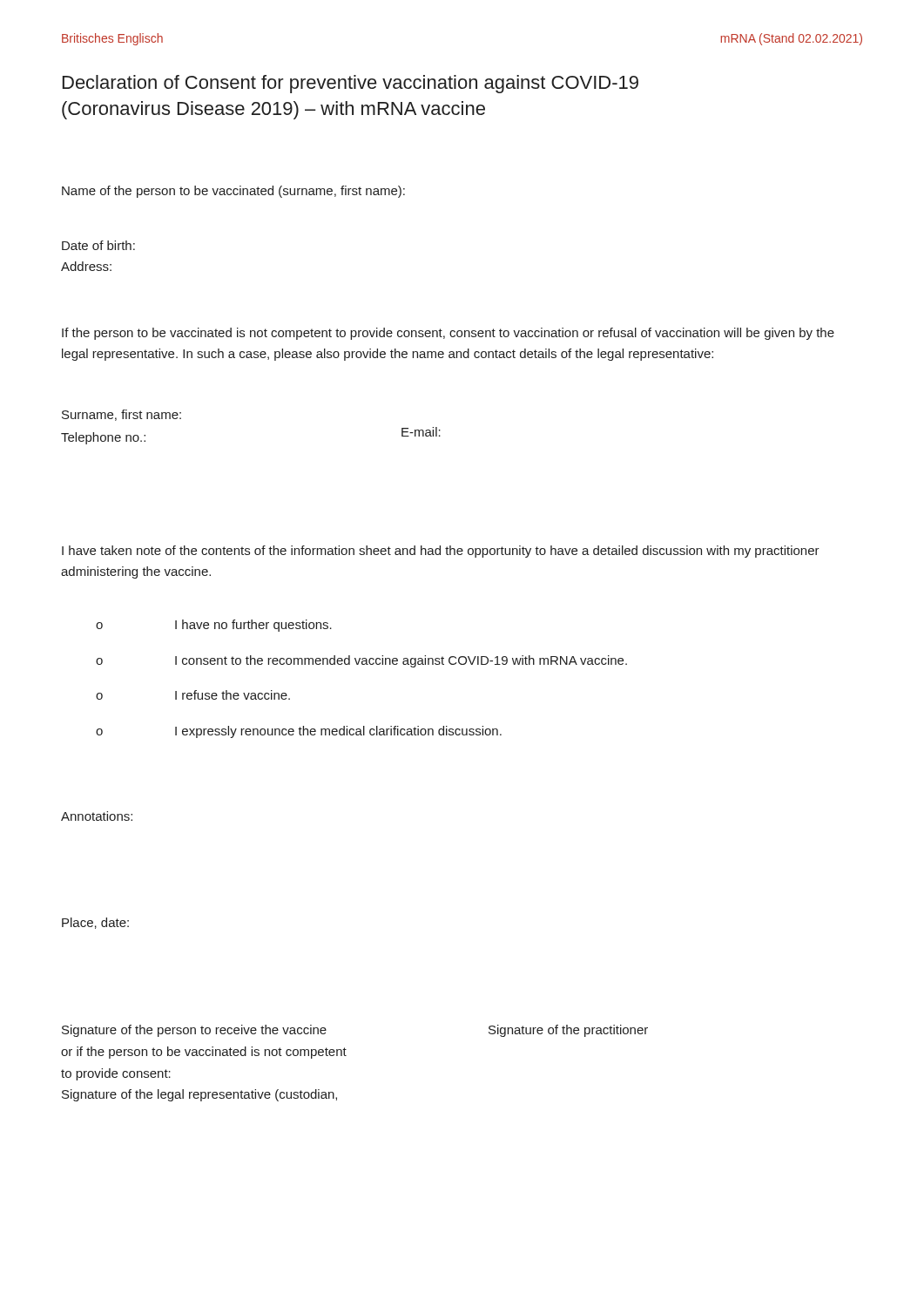Select the text block that says "Surname, first name: Telephone"

[122, 425]
